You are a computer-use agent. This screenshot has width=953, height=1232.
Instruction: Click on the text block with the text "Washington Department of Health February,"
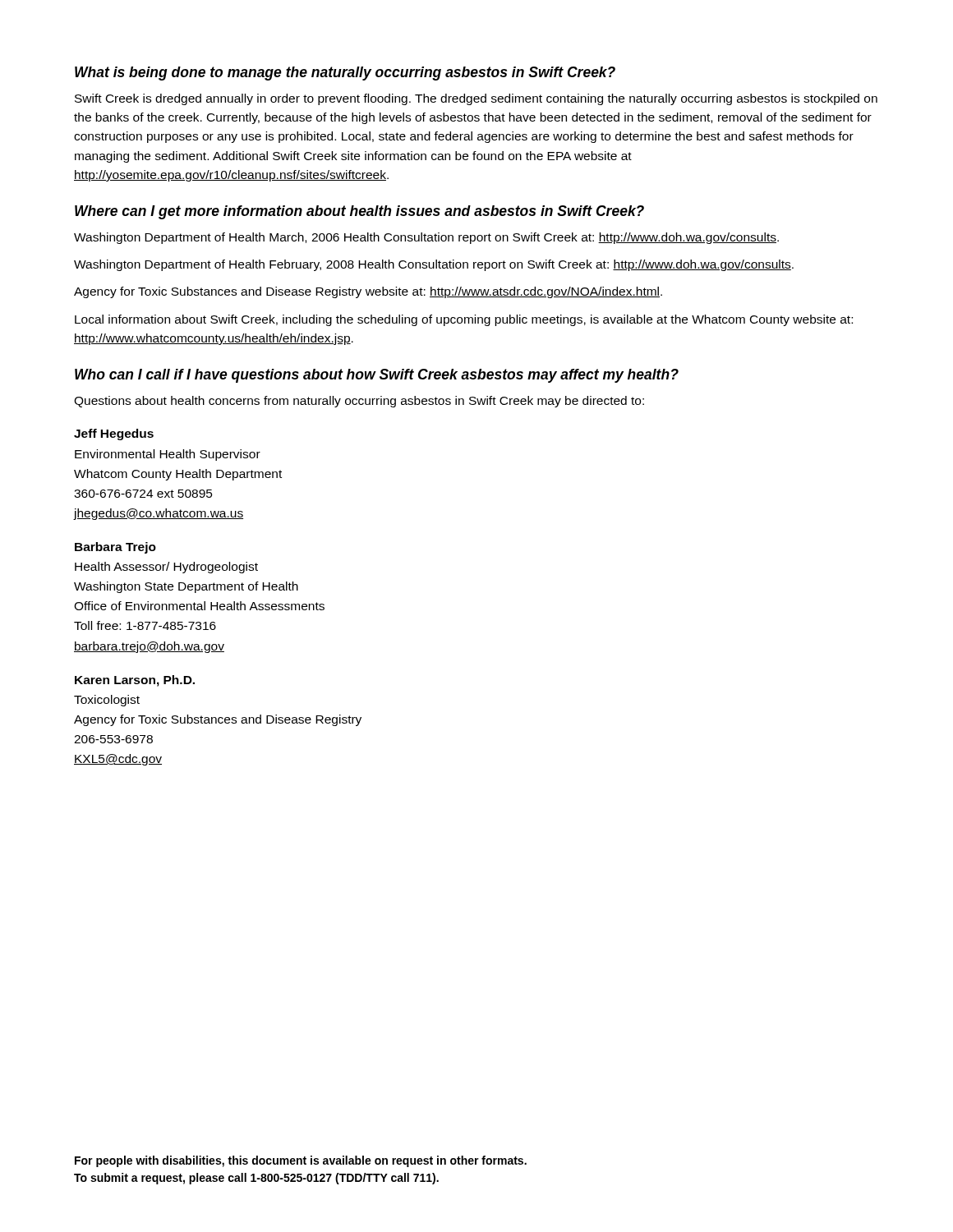434,264
